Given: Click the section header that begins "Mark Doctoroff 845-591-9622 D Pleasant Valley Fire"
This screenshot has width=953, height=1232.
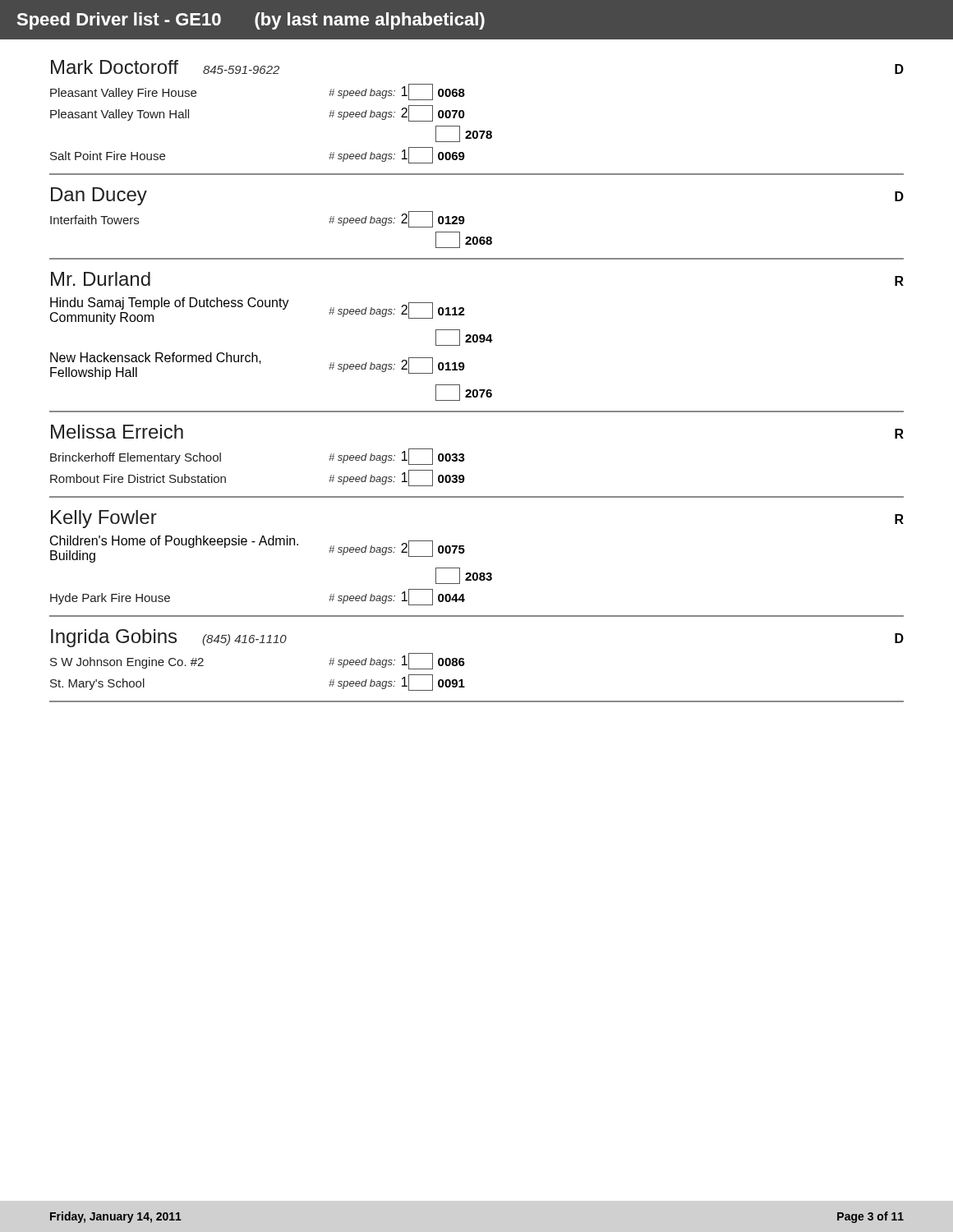Looking at the screenshot, I should pyautogui.click(x=118, y=64).
